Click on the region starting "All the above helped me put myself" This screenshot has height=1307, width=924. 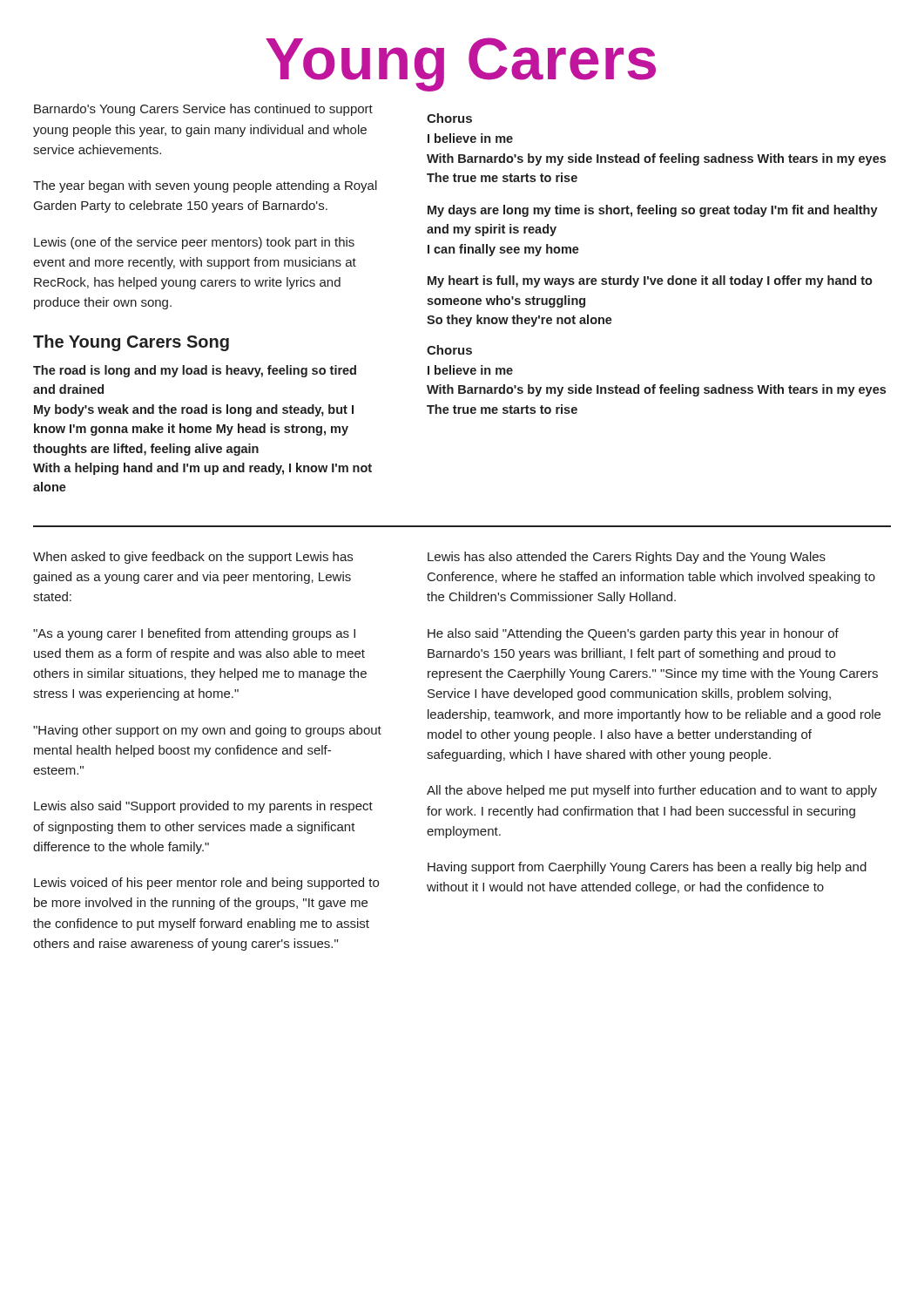pyautogui.click(x=652, y=810)
